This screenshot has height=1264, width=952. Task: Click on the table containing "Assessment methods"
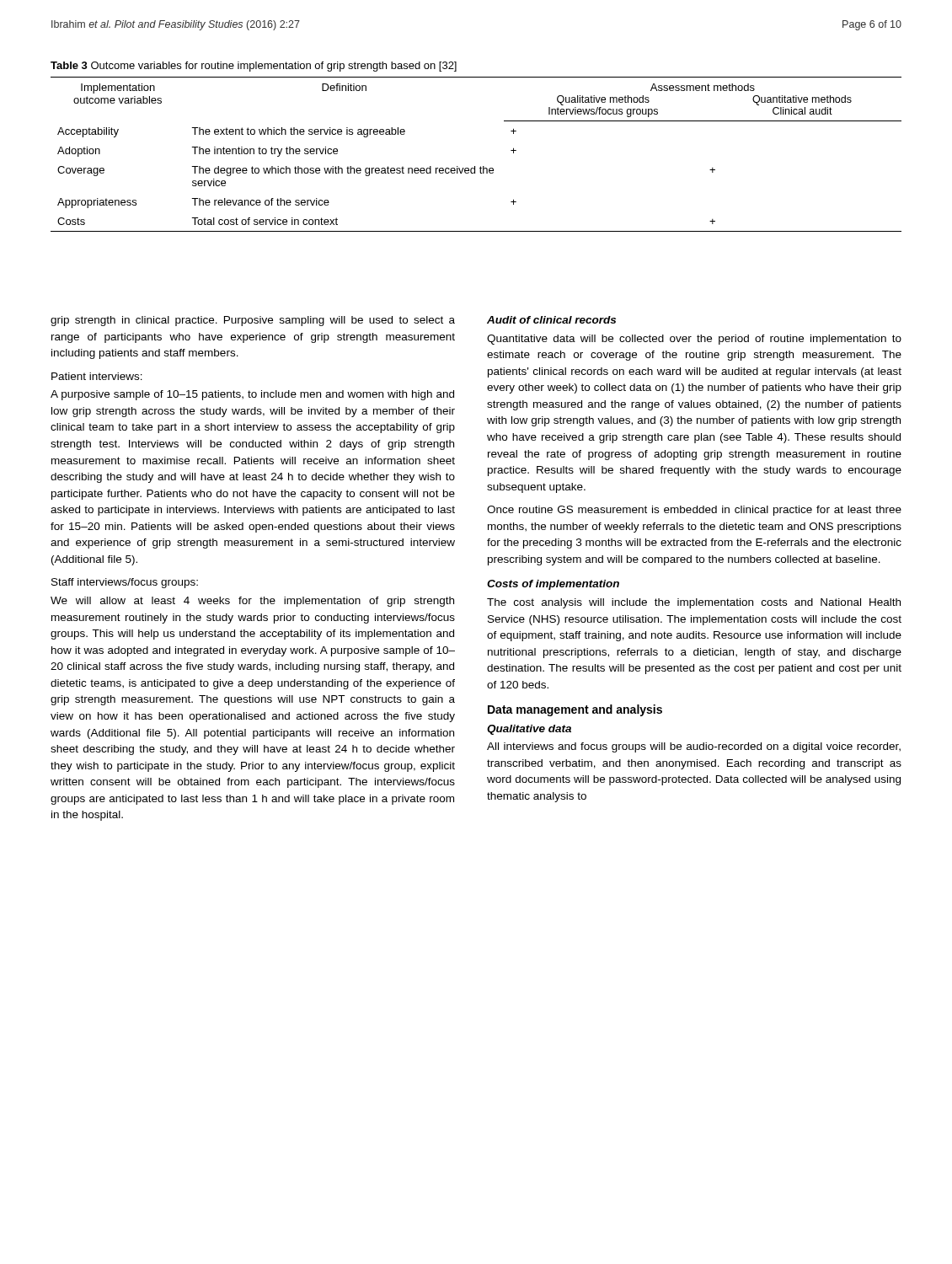click(x=476, y=154)
